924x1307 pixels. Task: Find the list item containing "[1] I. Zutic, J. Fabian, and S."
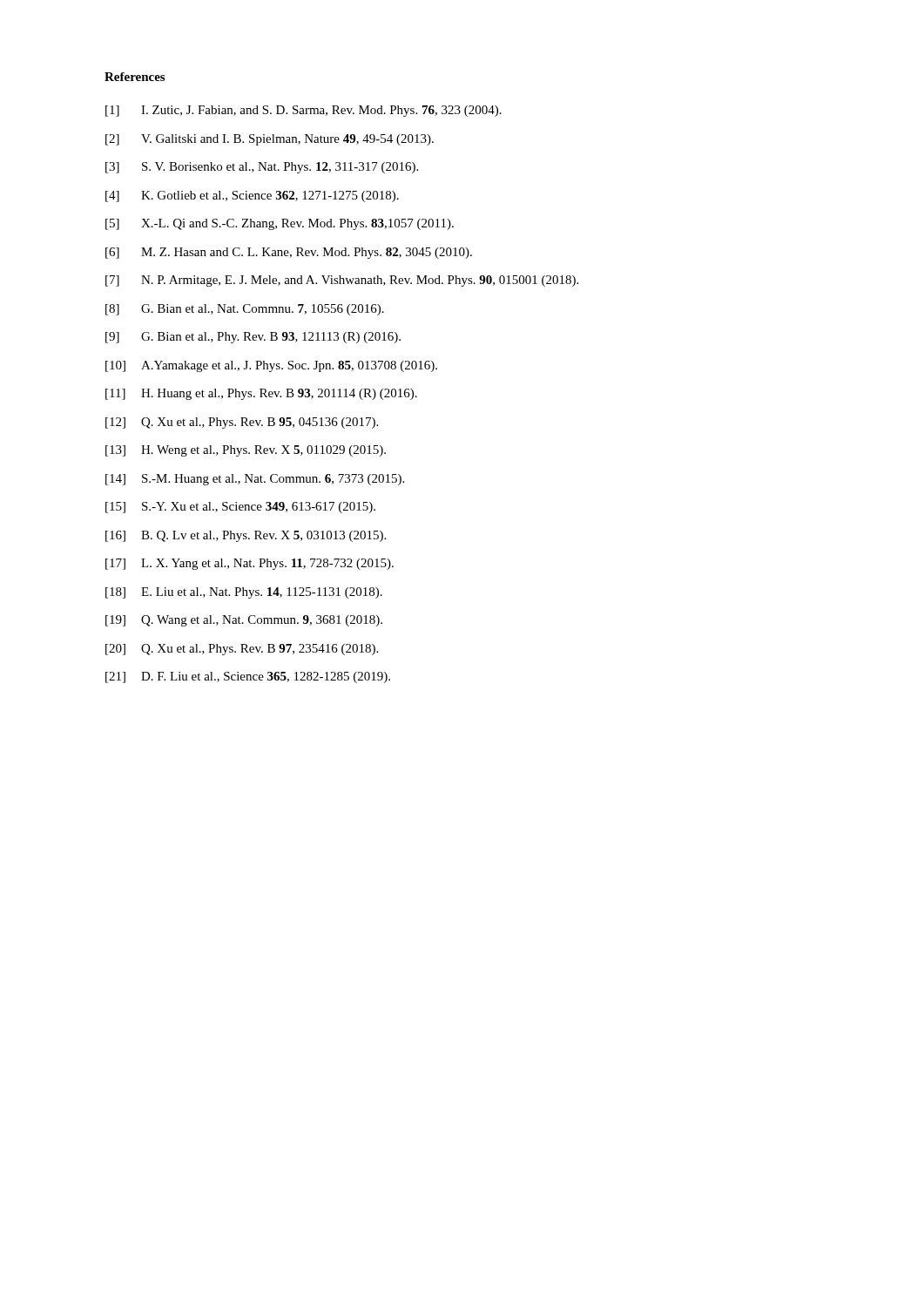(462, 110)
